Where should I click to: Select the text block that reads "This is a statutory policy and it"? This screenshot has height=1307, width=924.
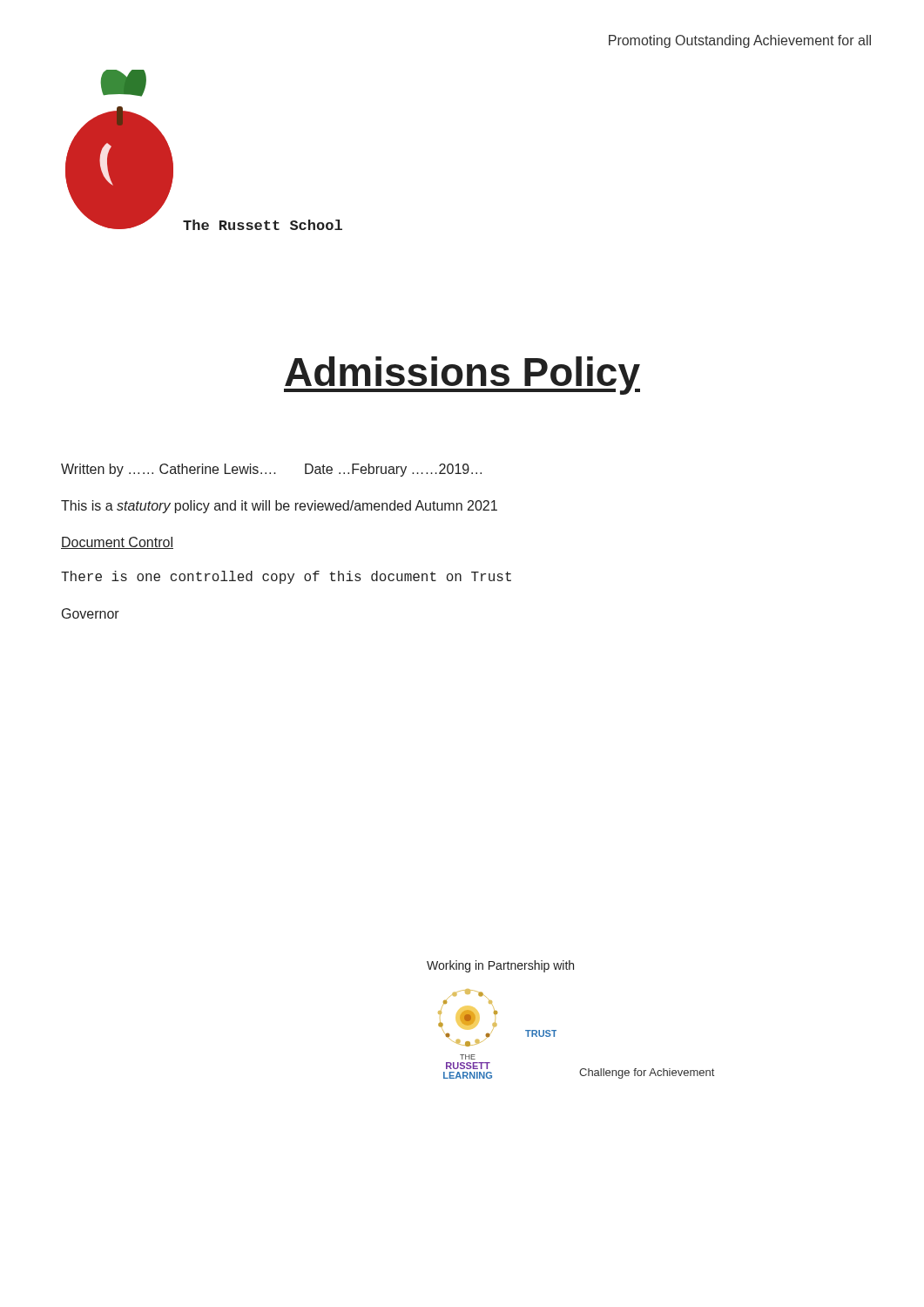(279, 506)
